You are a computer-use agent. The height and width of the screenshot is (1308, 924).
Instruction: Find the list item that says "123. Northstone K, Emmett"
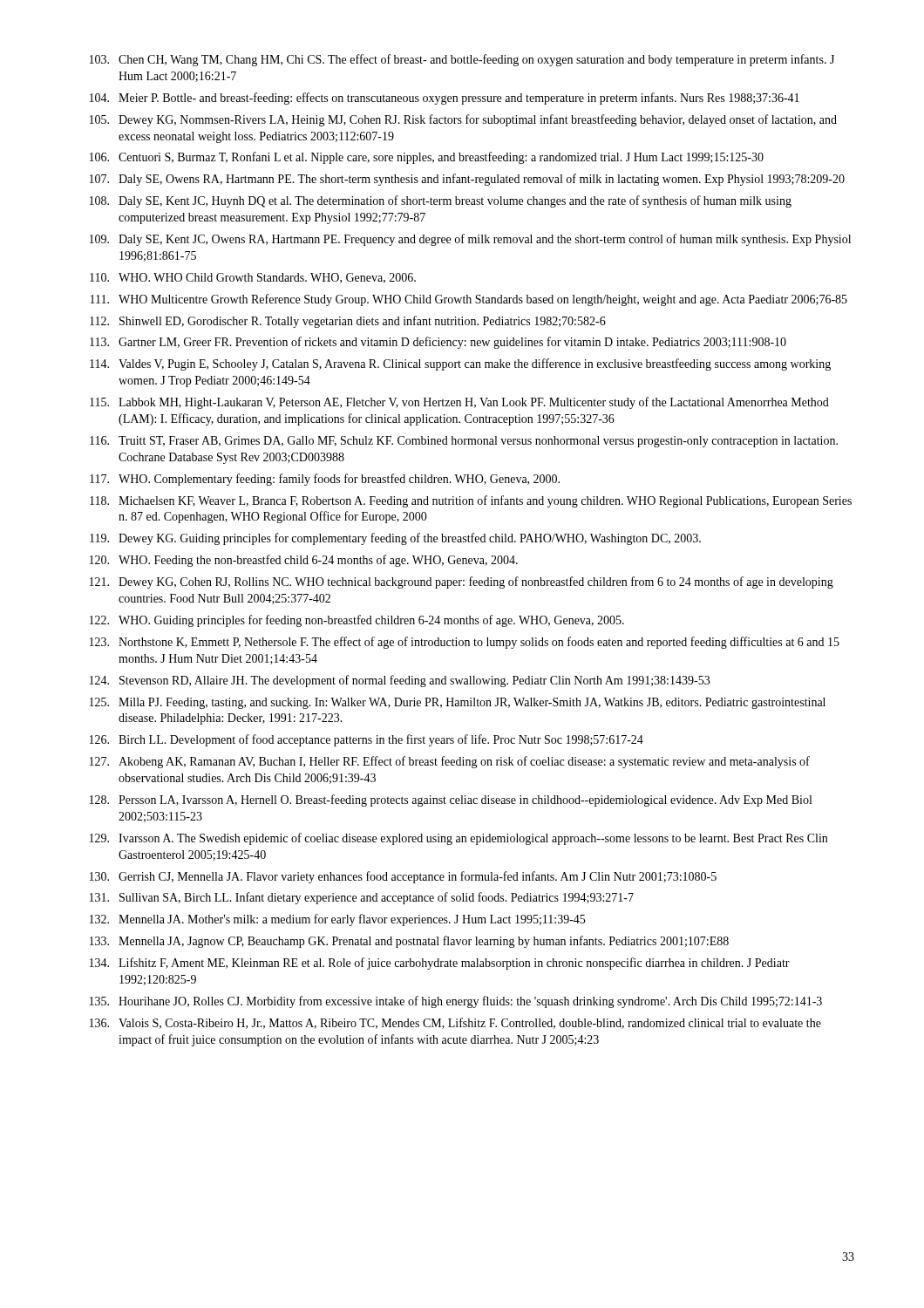pyautogui.click(x=462, y=651)
